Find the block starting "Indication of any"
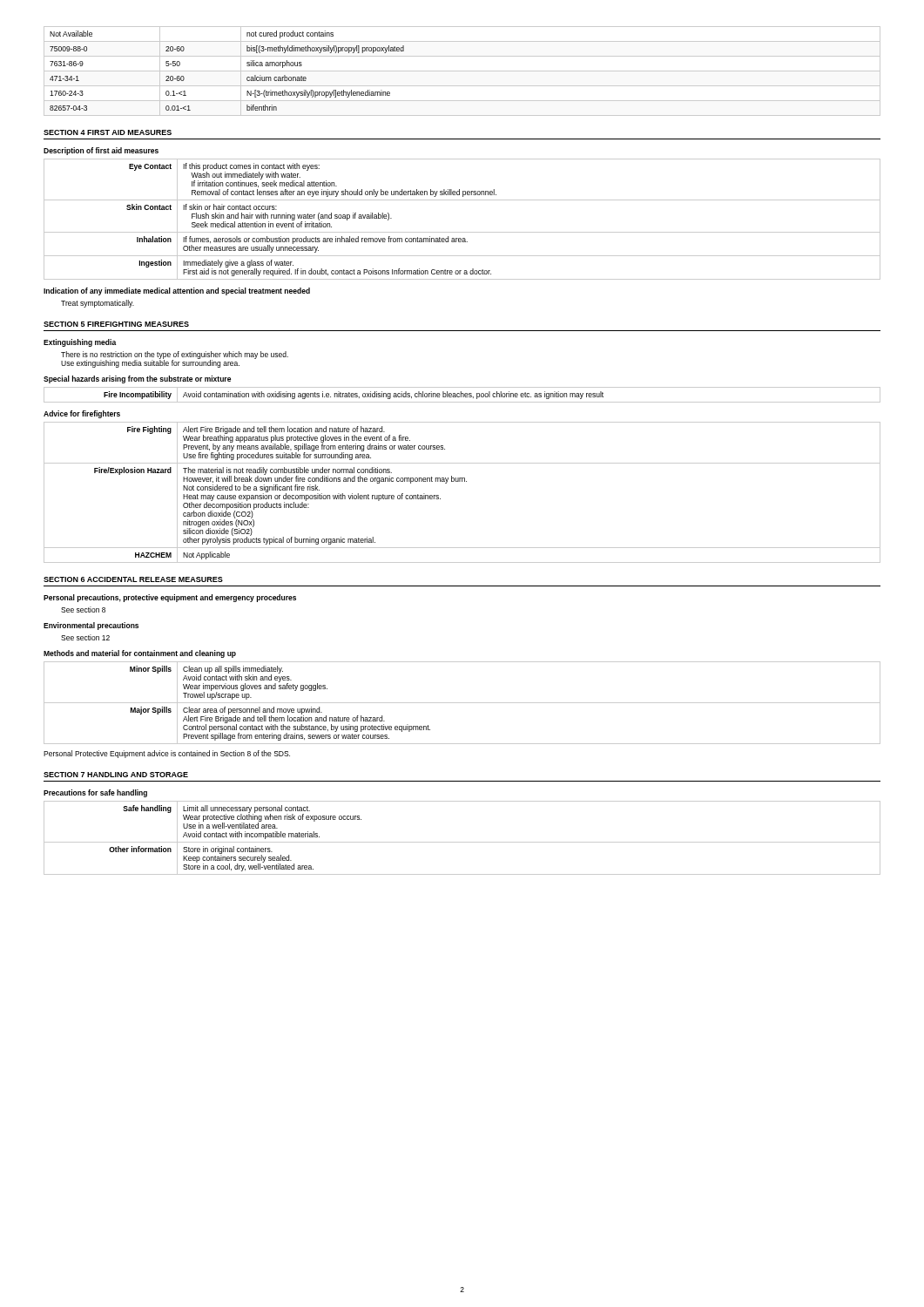Screen dimensions: 1307x924 pyautogui.click(x=177, y=291)
